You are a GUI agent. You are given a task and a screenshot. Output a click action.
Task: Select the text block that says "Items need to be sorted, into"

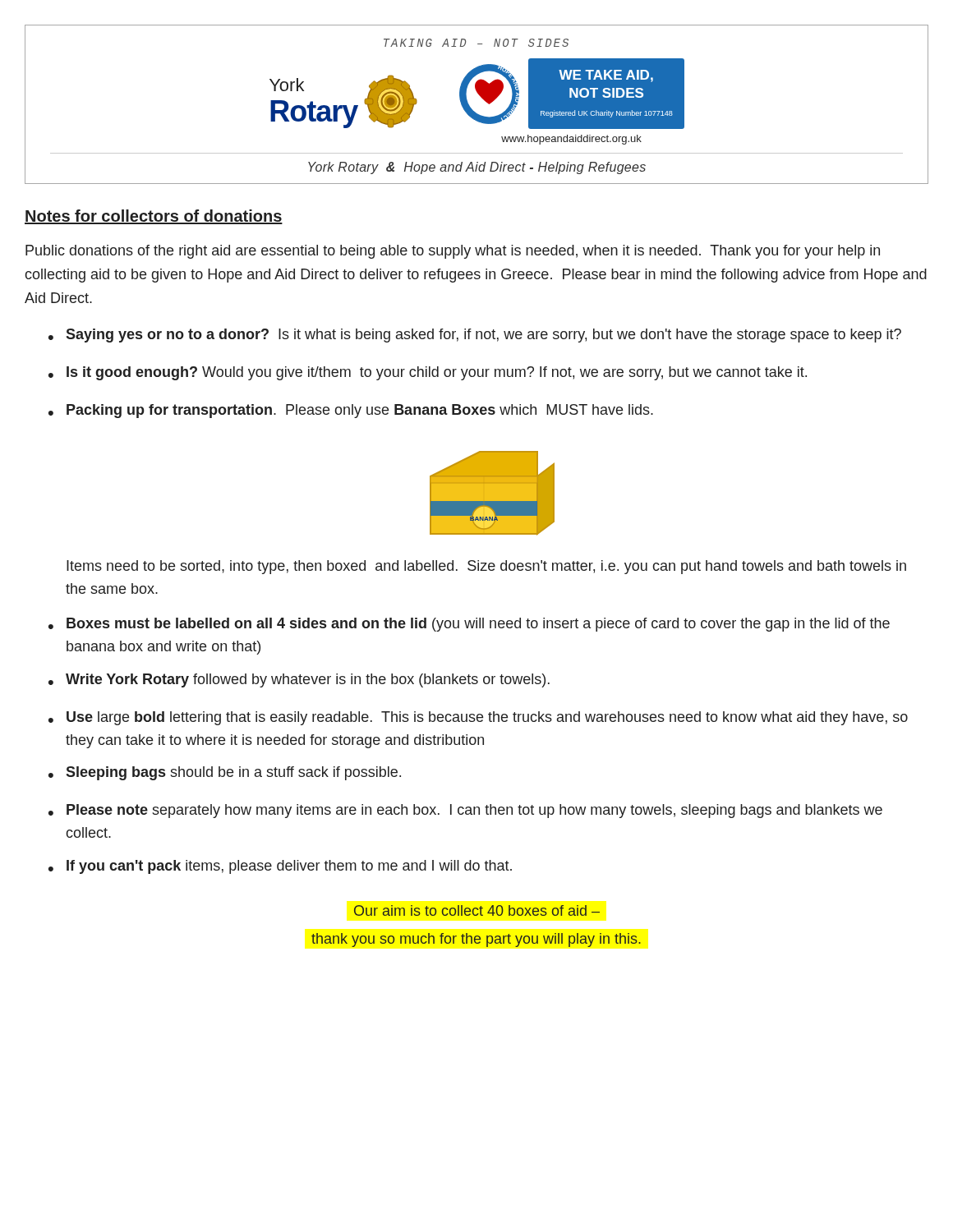[486, 577]
